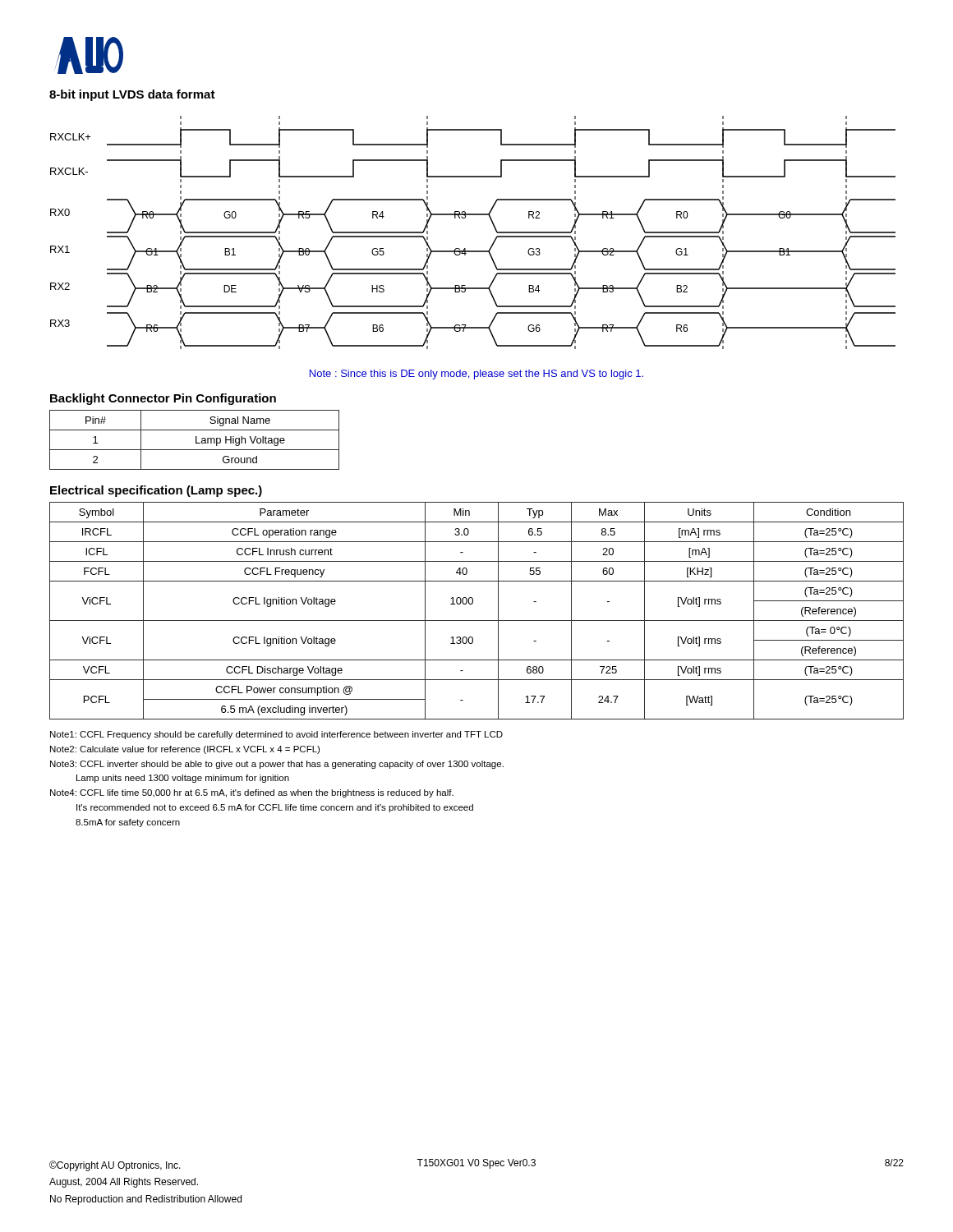
Task: Find the table that mentions "Lamp High Voltage"
Action: pos(476,440)
